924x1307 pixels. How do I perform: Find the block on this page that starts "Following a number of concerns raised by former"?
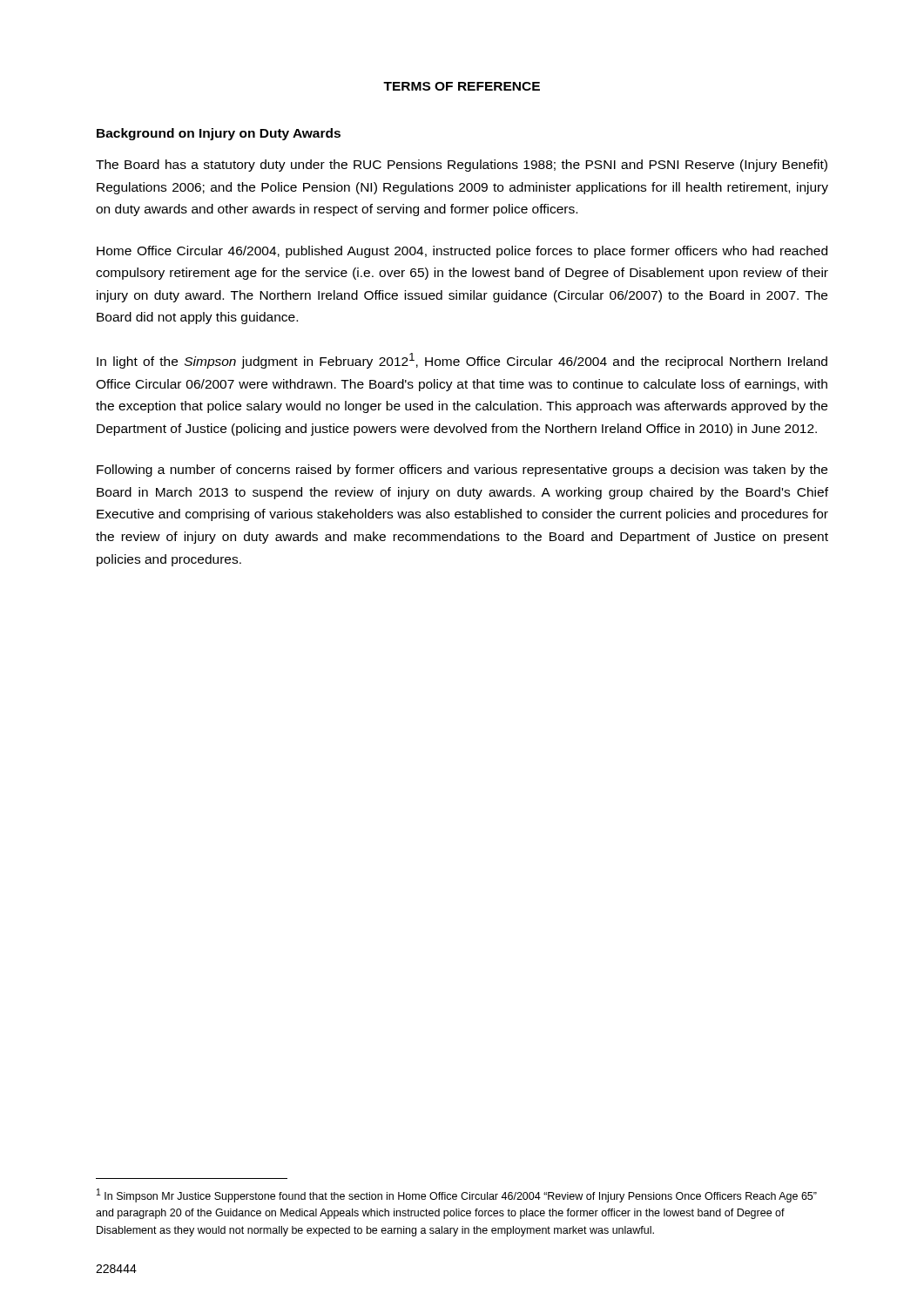click(462, 514)
